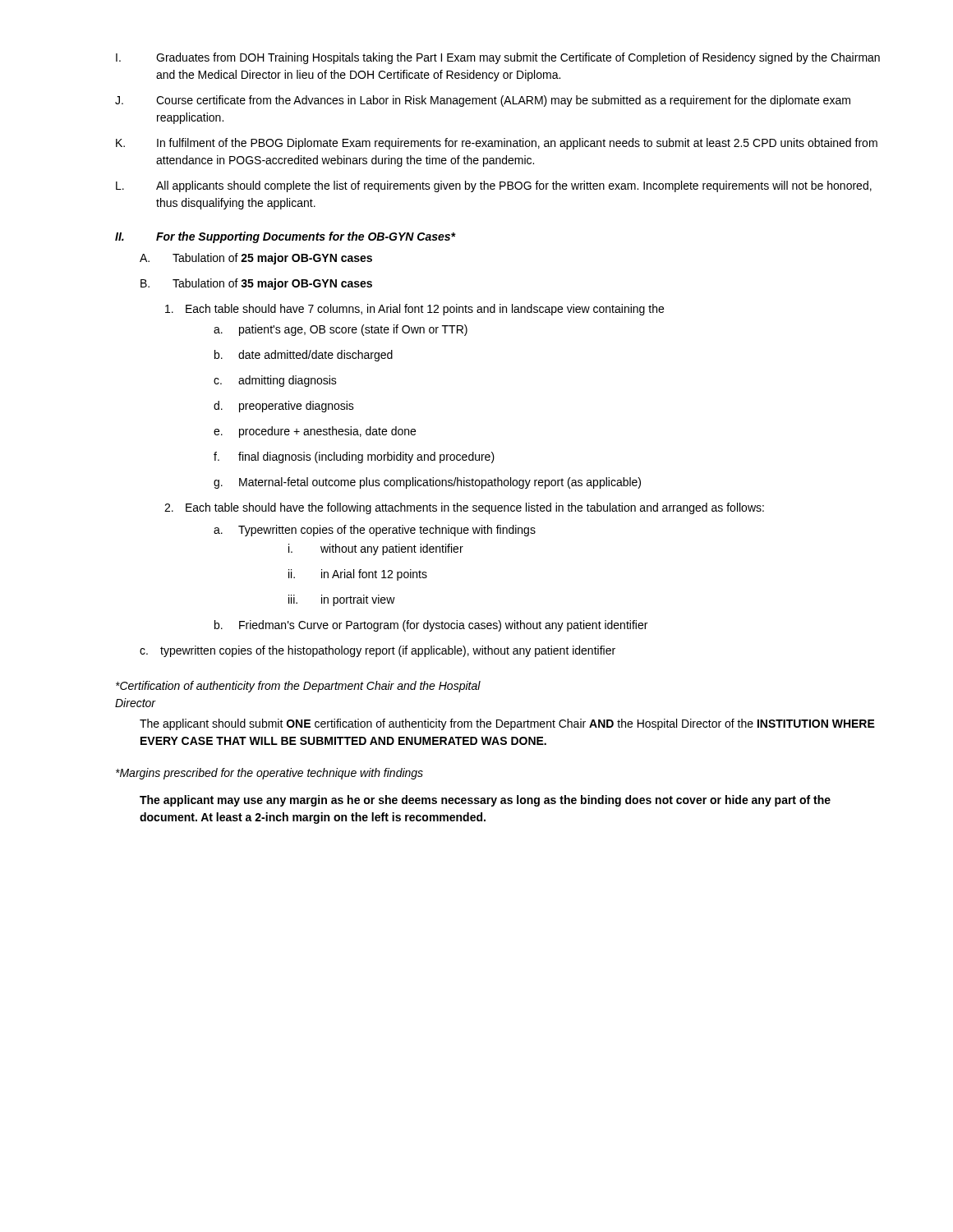The width and height of the screenshot is (953, 1232).
Task: Click the passage that begins "2. Each table should have the"
Action: pos(526,508)
